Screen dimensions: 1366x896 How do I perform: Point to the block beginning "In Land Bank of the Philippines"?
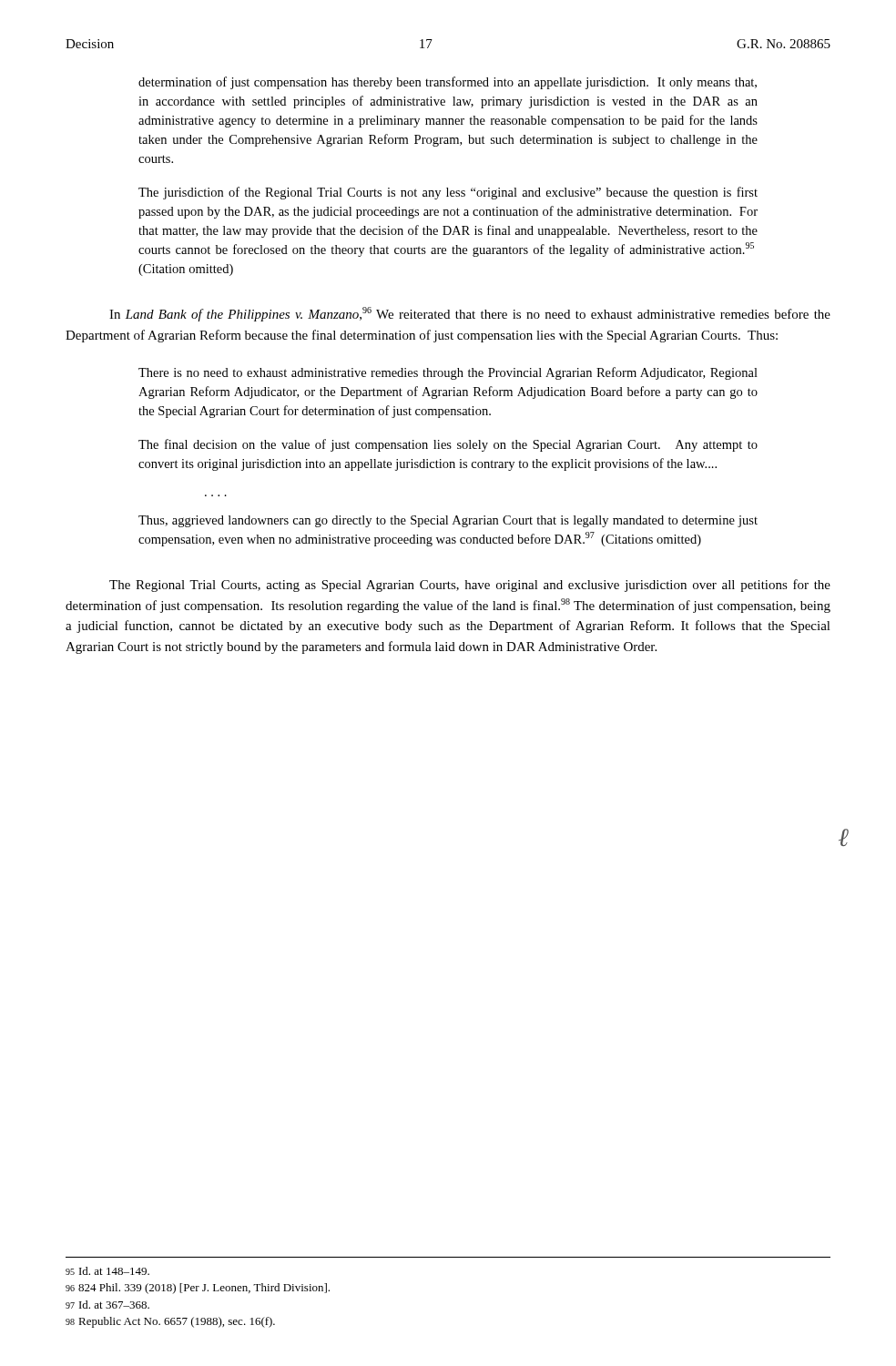(x=448, y=324)
